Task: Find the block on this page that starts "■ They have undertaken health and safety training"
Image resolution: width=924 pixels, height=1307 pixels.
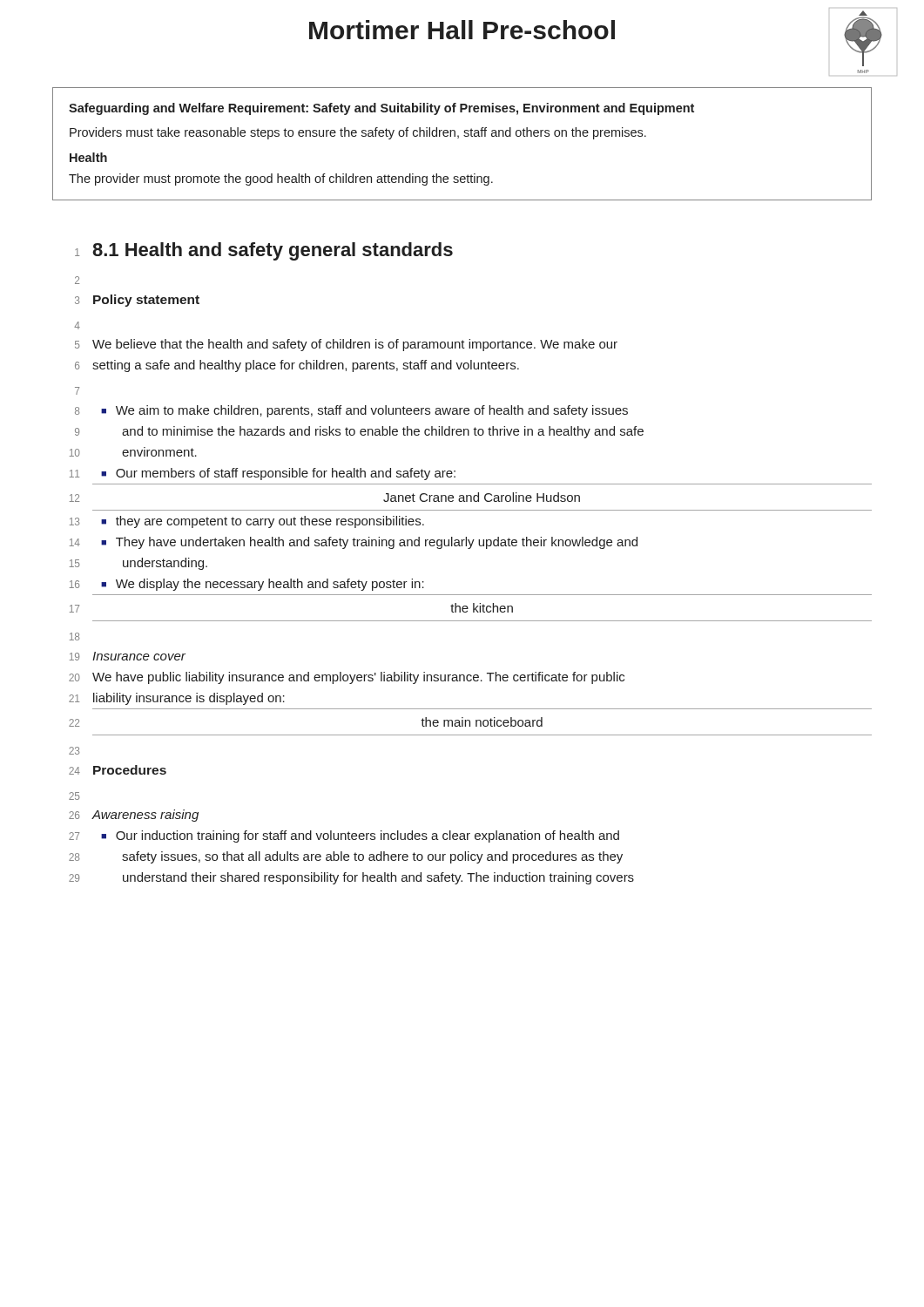Action: click(x=370, y=542)
